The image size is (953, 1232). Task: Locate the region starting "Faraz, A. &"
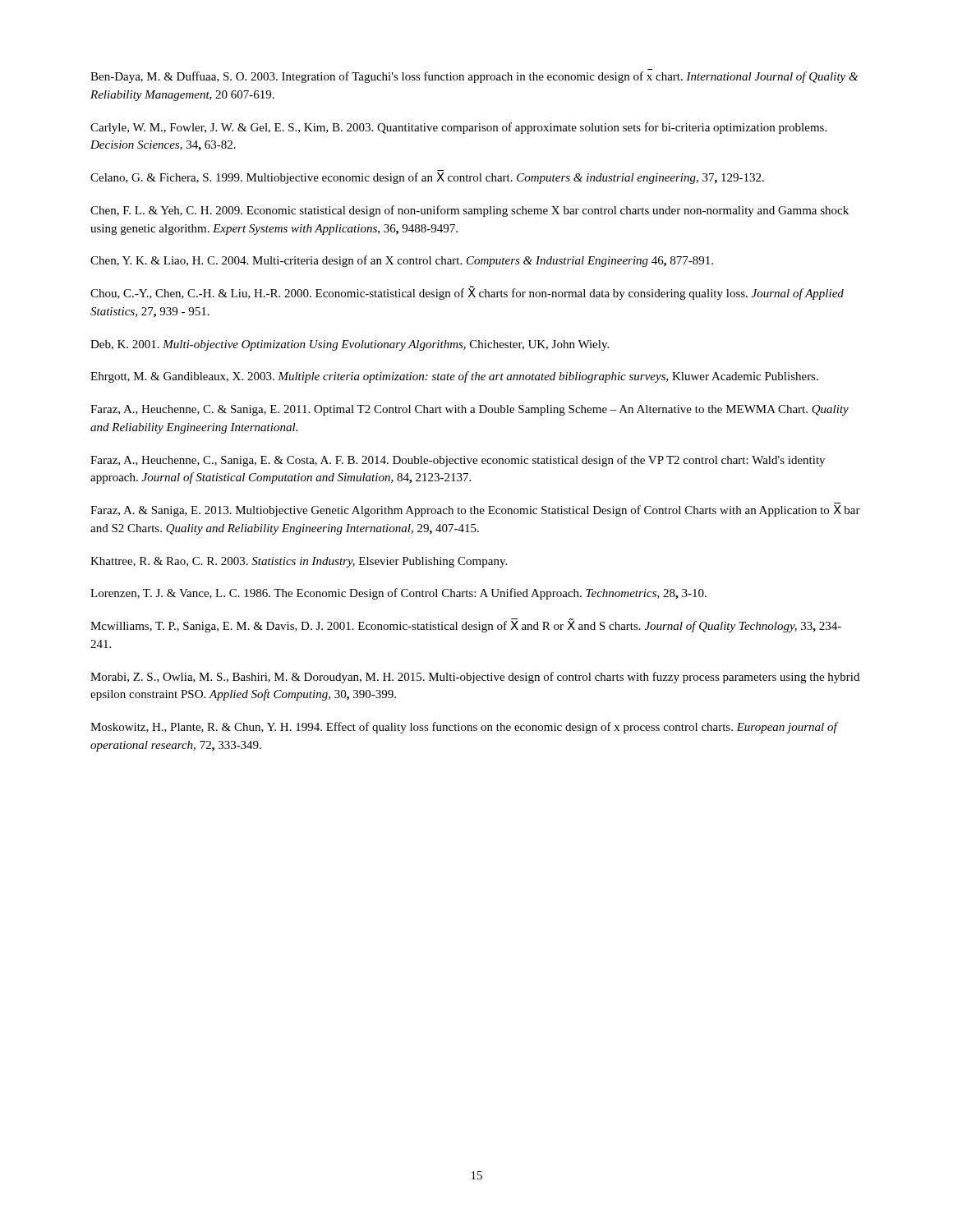point(475,519)
